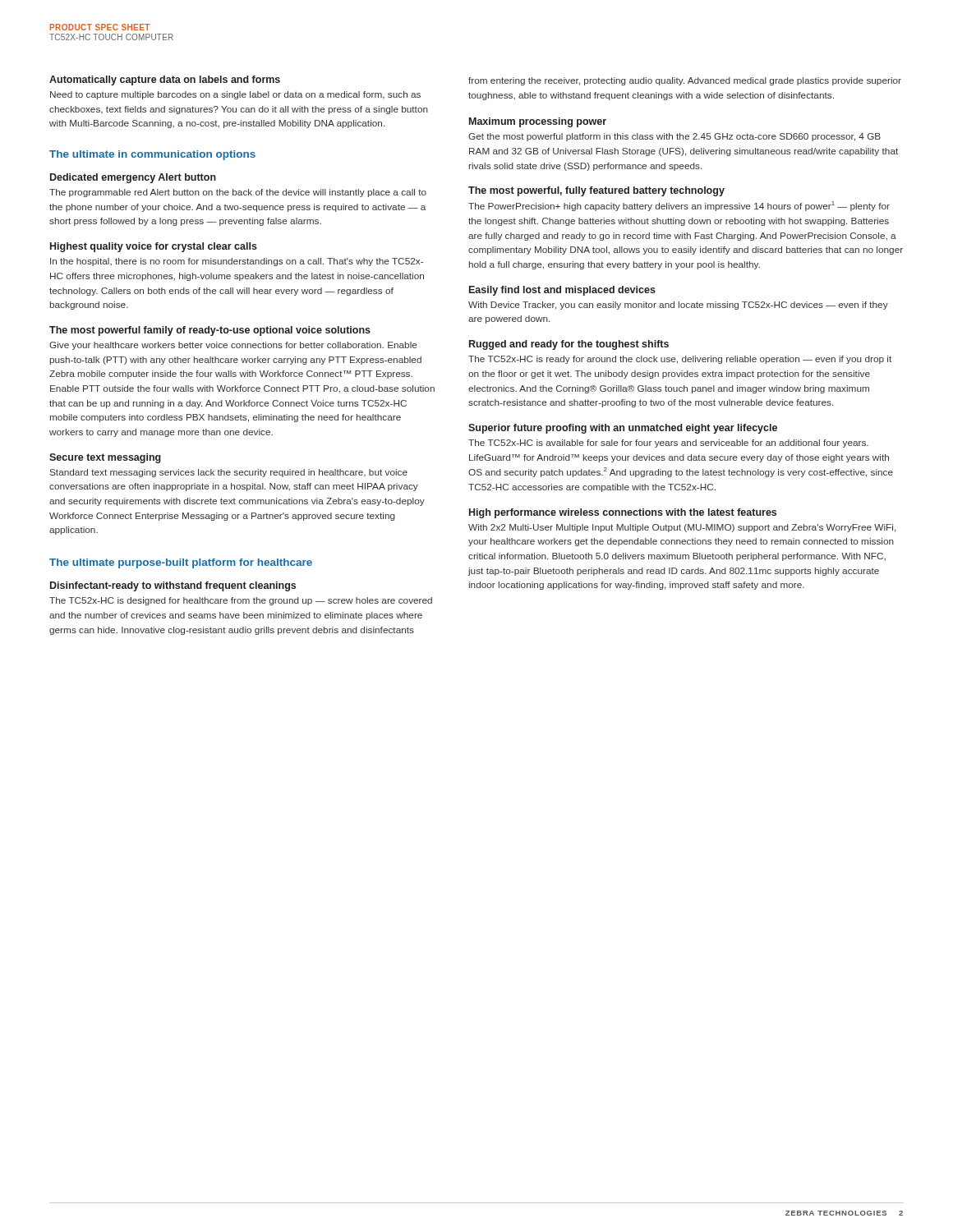Select the passage starting "Give your healthcare workers better"
The image size is (953, 1232).
tap(242, 389)
